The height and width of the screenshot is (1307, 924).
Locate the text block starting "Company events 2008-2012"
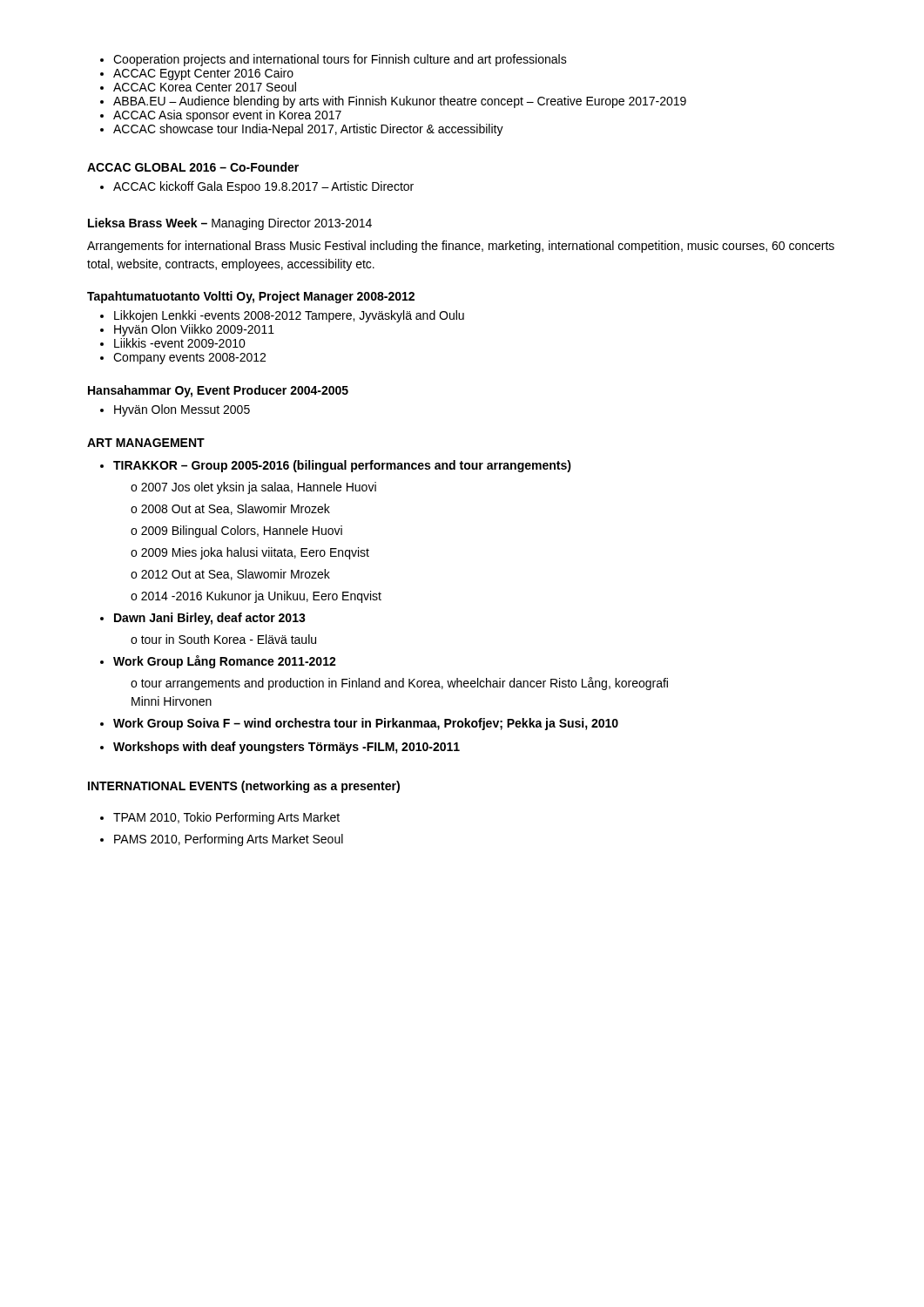(190, 357)
